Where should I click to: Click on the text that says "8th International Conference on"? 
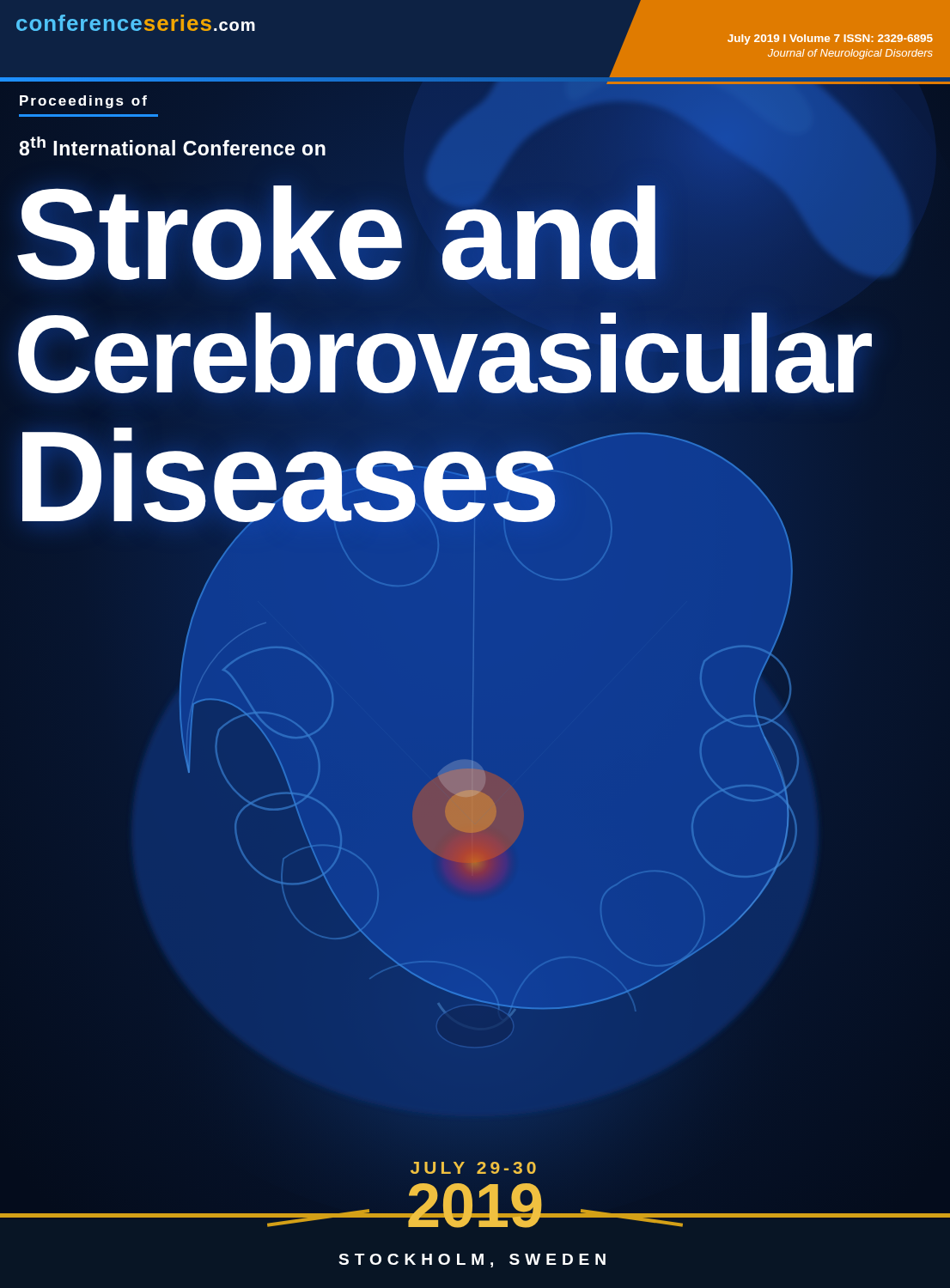(x=173, y=146)
